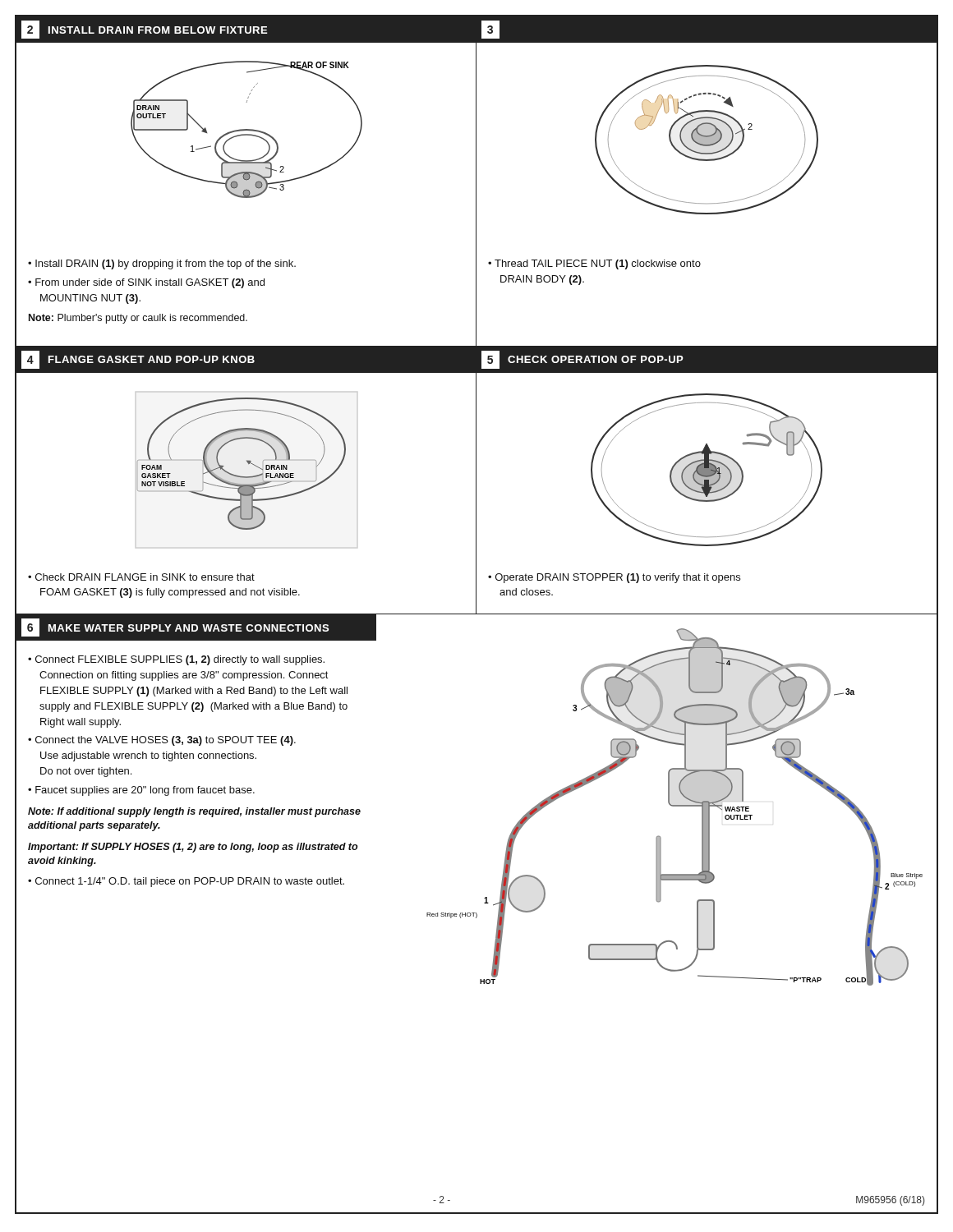Find the region starting "5 CHECK OPERATION OF"
Image resolution: width=953 pixels, height=1232 pixels.
click(582, 359)
